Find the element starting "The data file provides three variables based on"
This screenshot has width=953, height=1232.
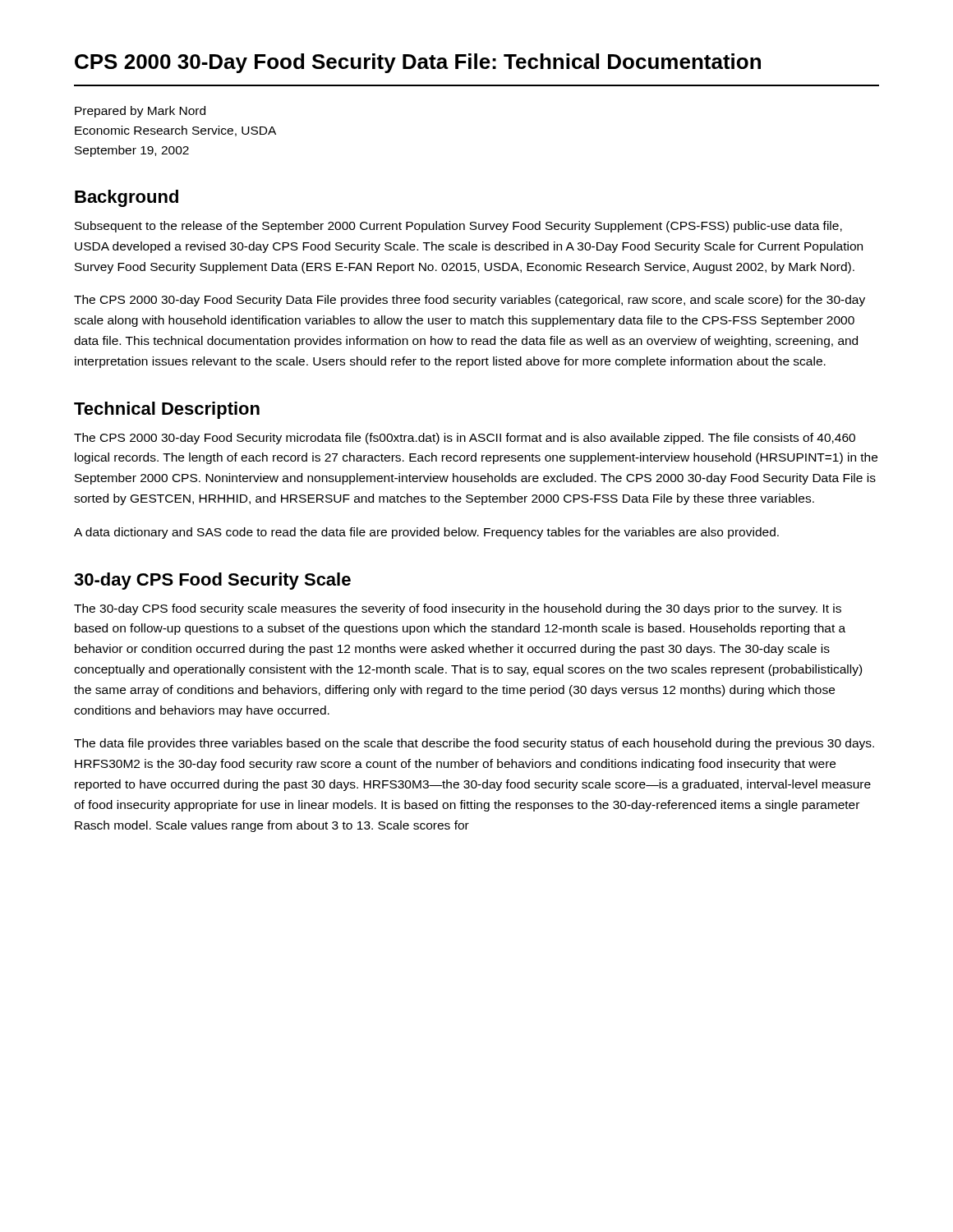[x=475, y=784]
